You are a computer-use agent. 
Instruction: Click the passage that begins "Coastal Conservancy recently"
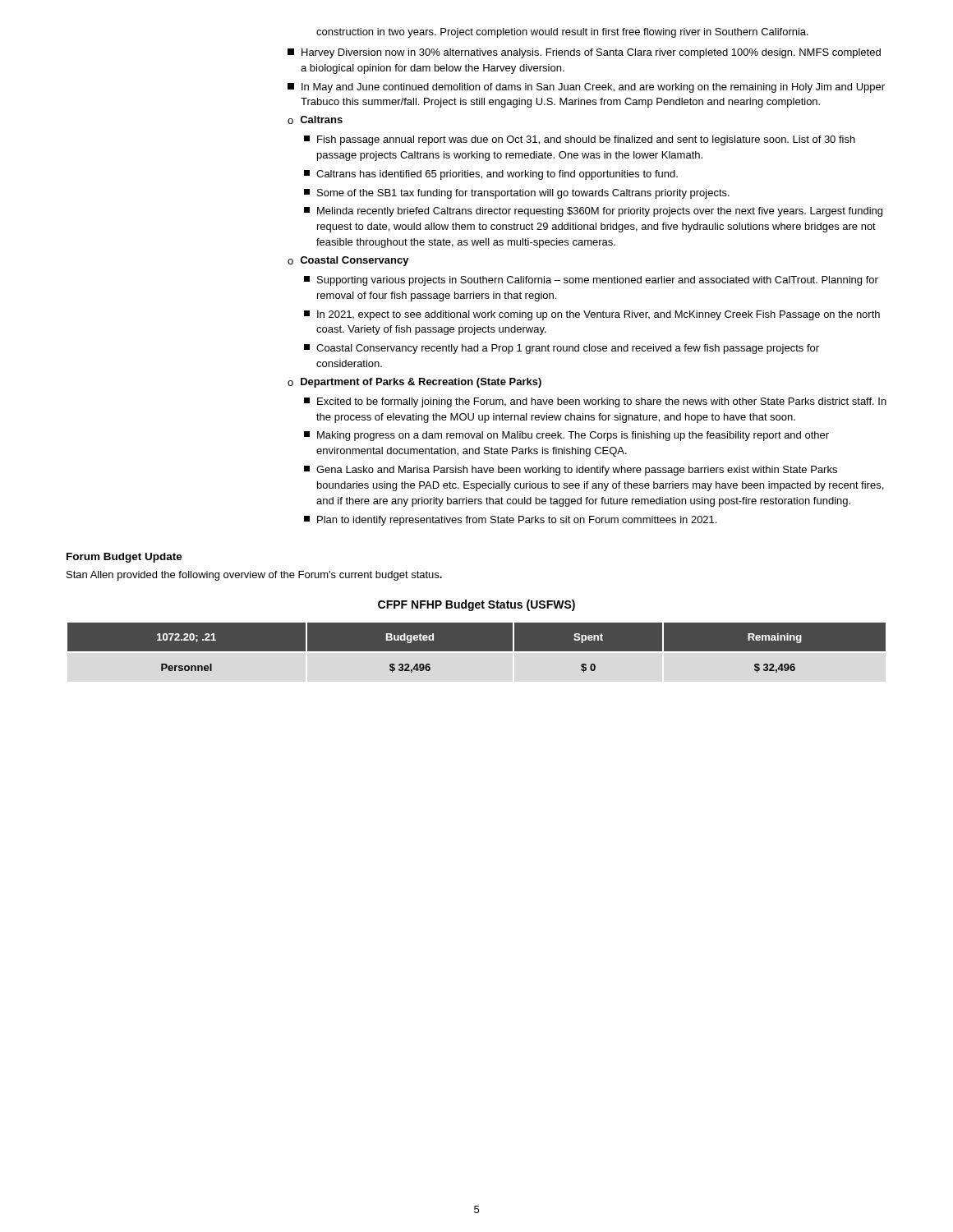tap(596, 356)
